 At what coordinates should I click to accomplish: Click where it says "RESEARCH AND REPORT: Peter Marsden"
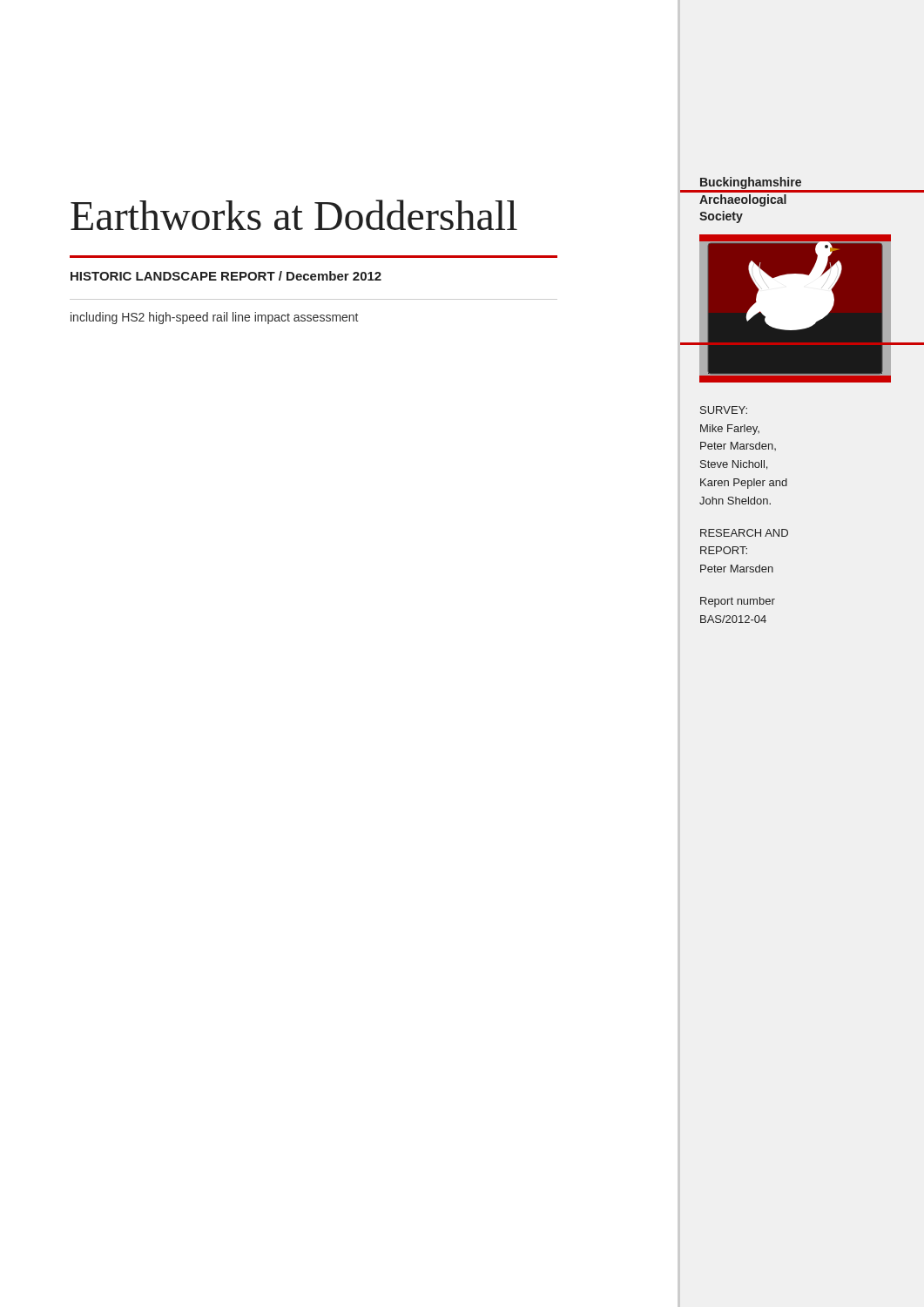744,533
